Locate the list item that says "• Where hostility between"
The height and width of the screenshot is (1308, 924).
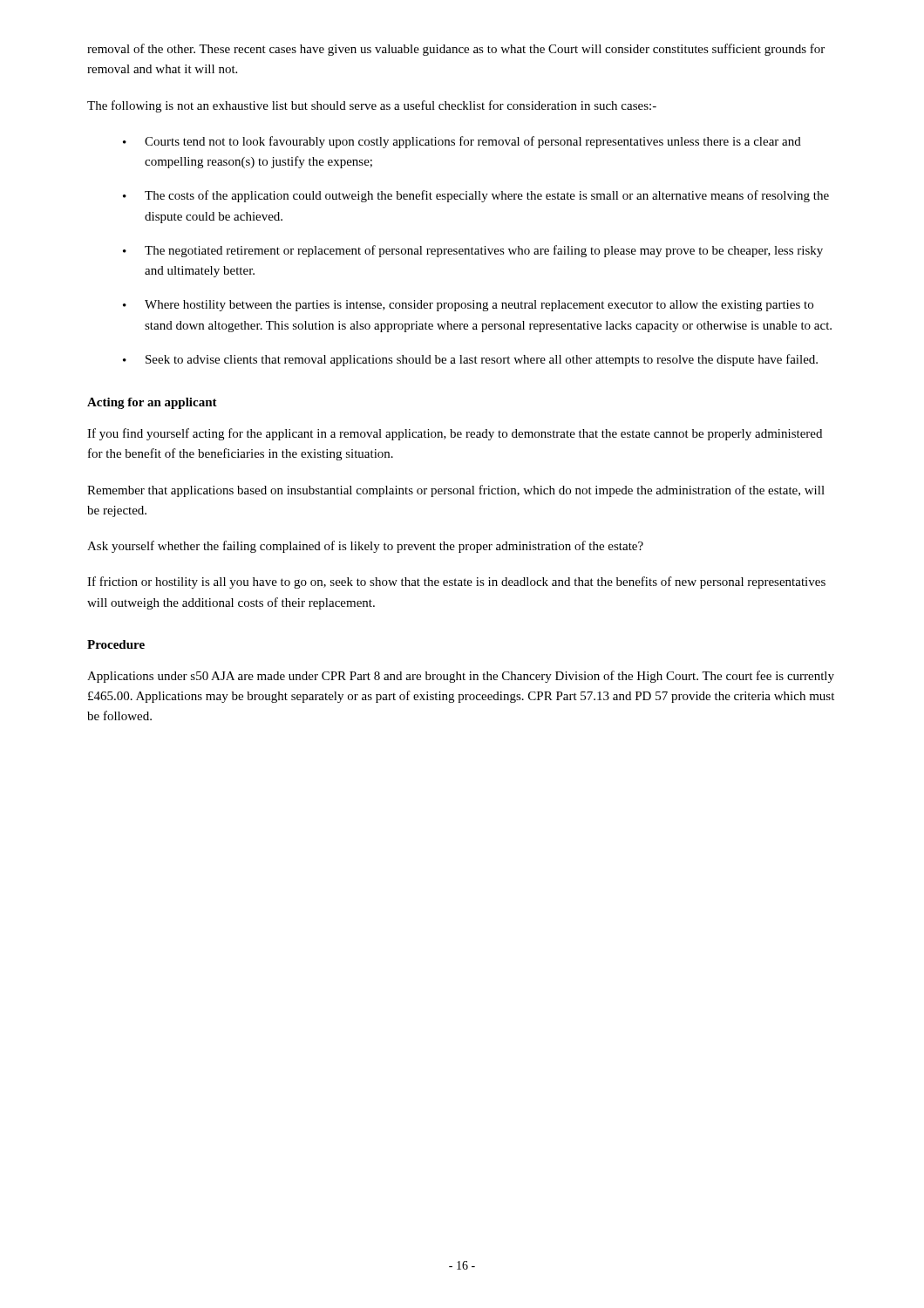[479, 315]
